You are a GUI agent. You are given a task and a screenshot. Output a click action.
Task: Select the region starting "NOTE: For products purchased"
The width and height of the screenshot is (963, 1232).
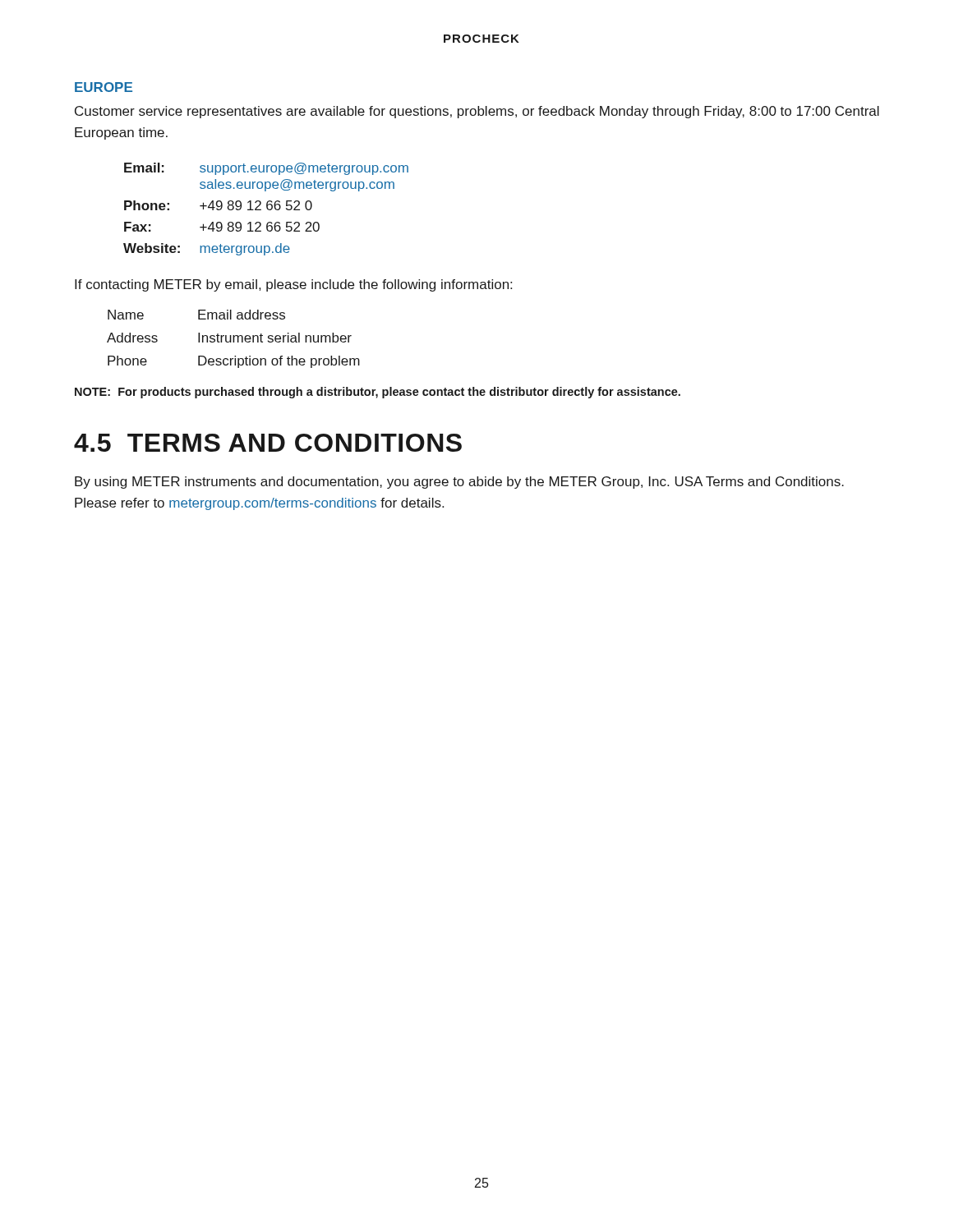[x=377, y=392]
